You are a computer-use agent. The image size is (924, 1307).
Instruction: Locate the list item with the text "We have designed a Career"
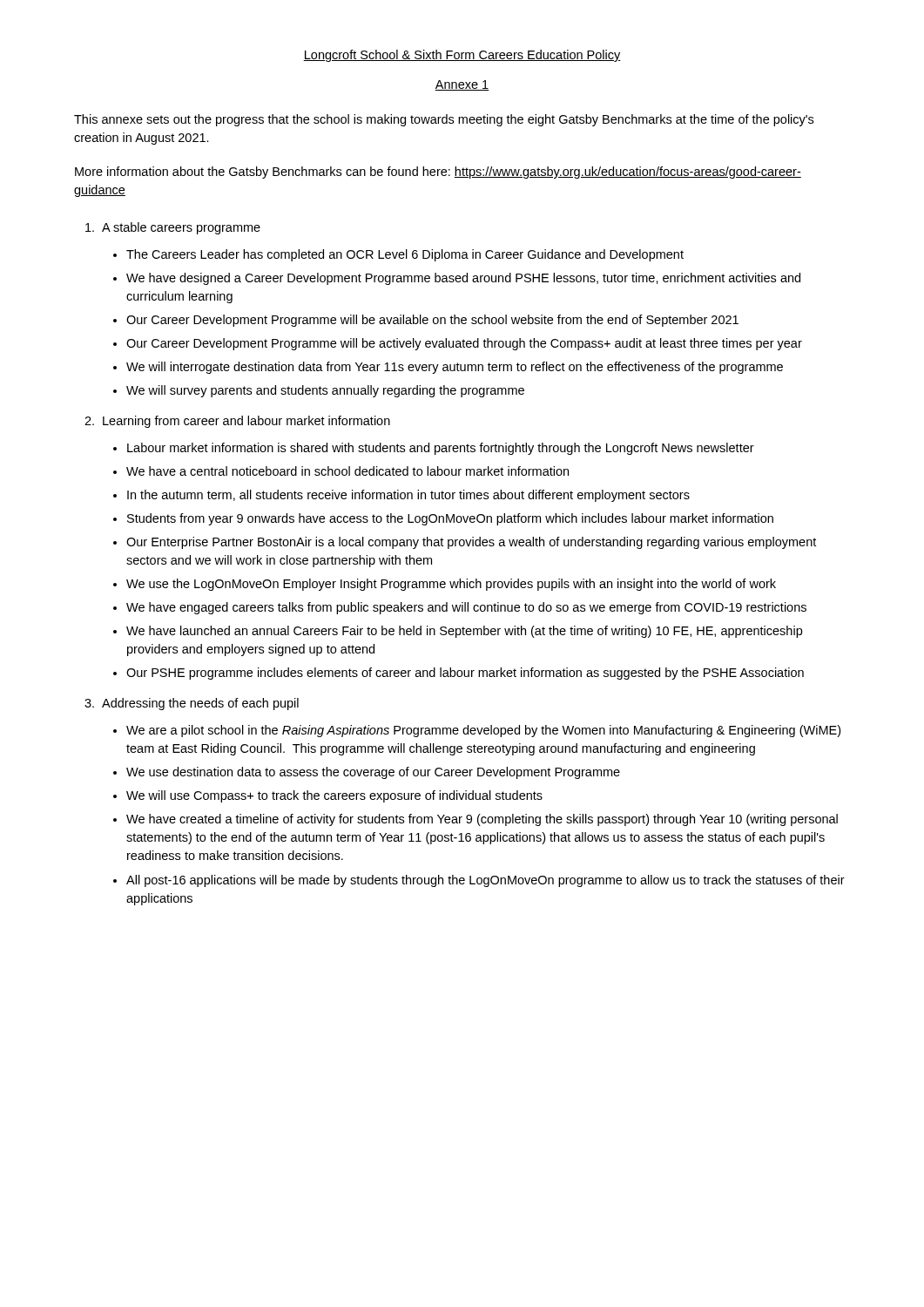tap(464, 287)
